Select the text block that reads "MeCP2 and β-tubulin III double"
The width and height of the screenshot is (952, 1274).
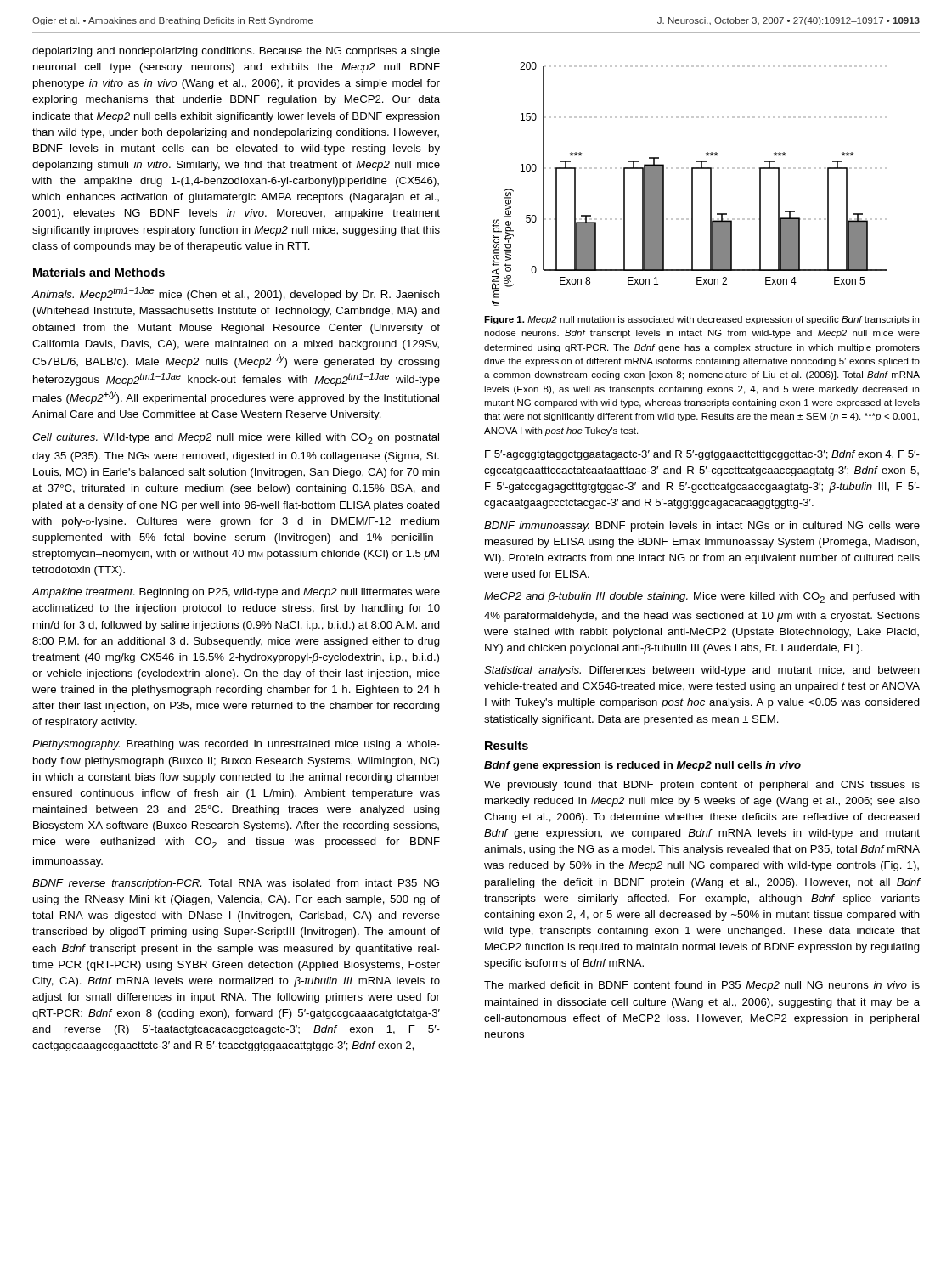[702, 622]
